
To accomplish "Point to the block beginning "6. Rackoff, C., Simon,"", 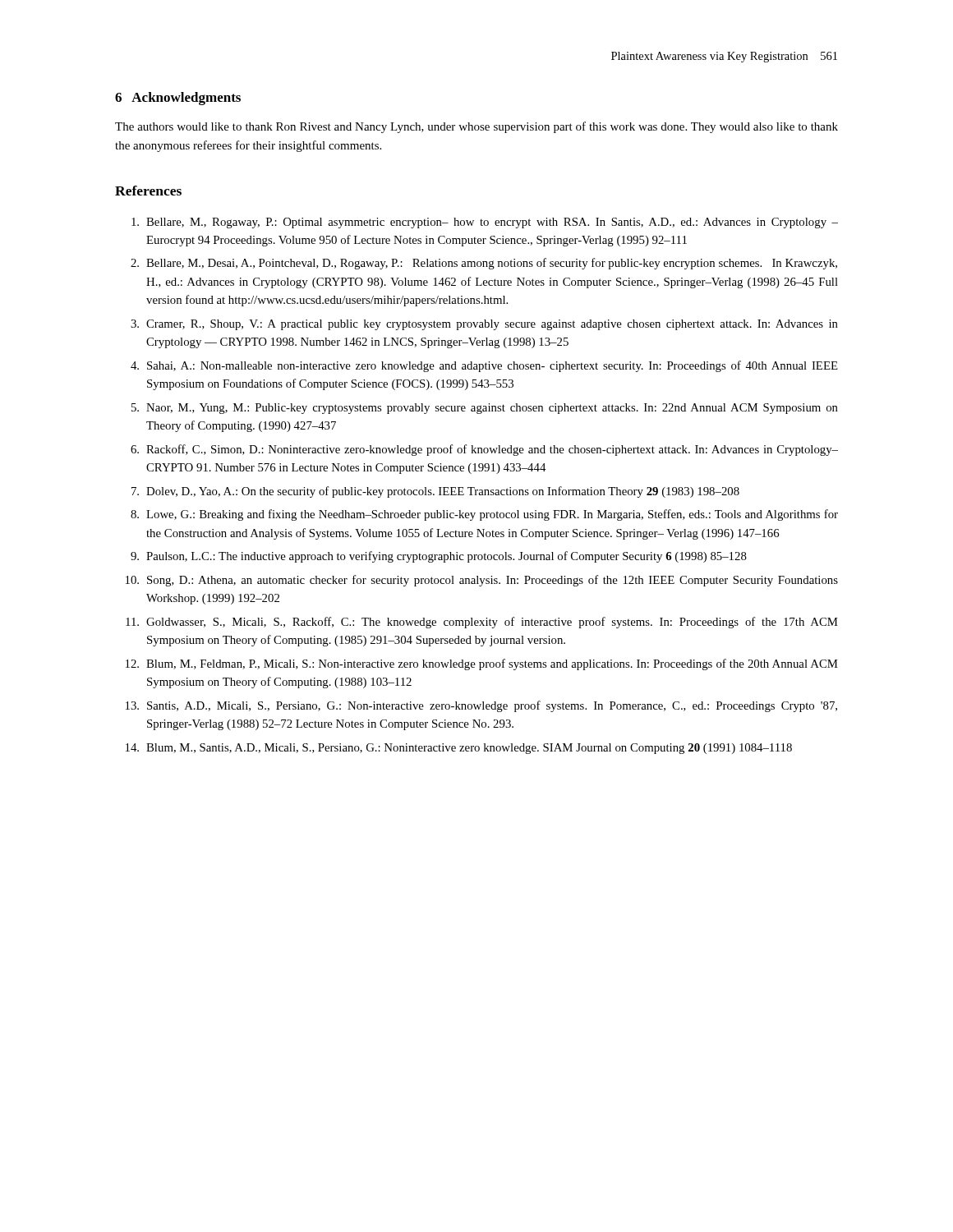I will 476,459.
